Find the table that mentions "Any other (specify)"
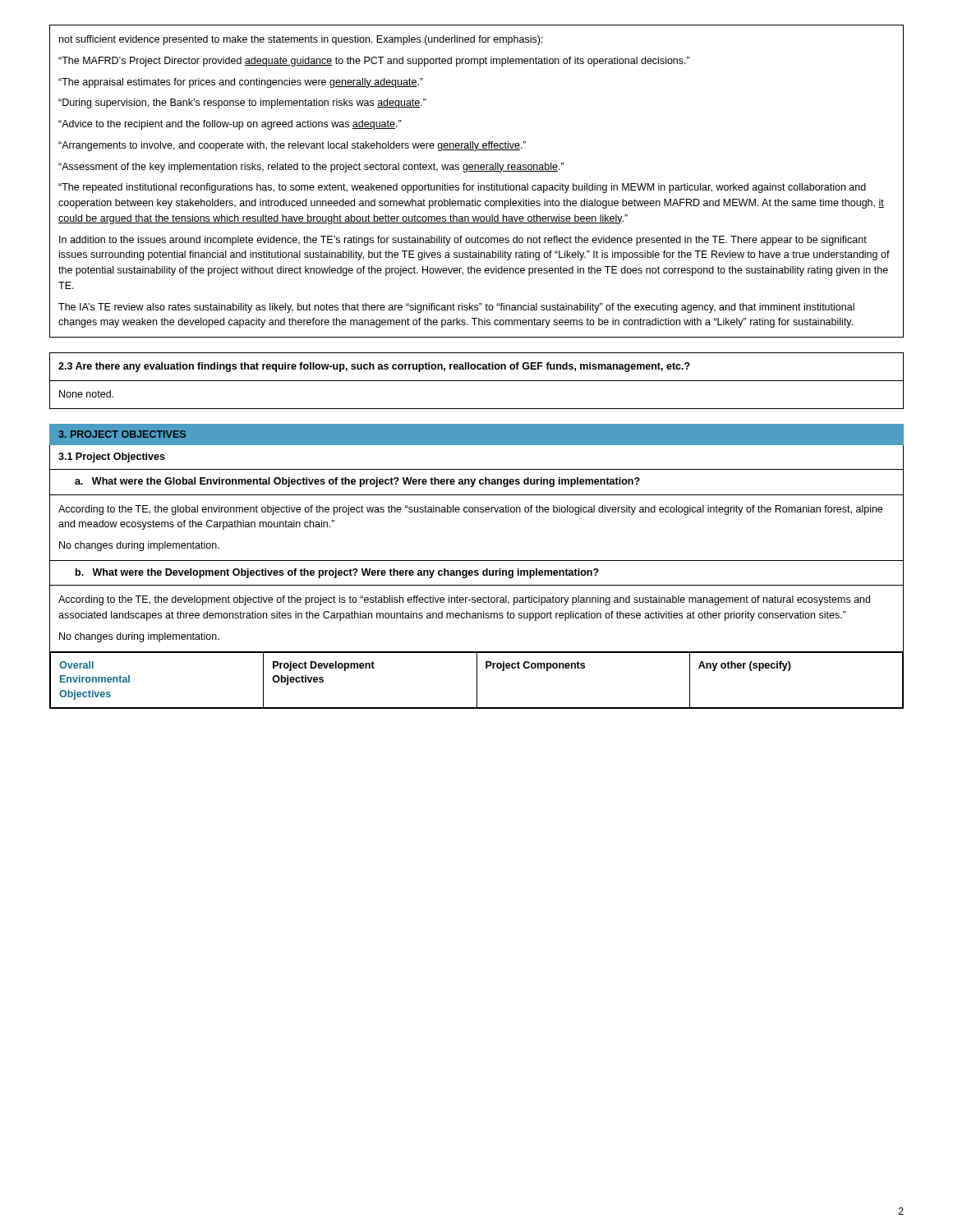 476,680
